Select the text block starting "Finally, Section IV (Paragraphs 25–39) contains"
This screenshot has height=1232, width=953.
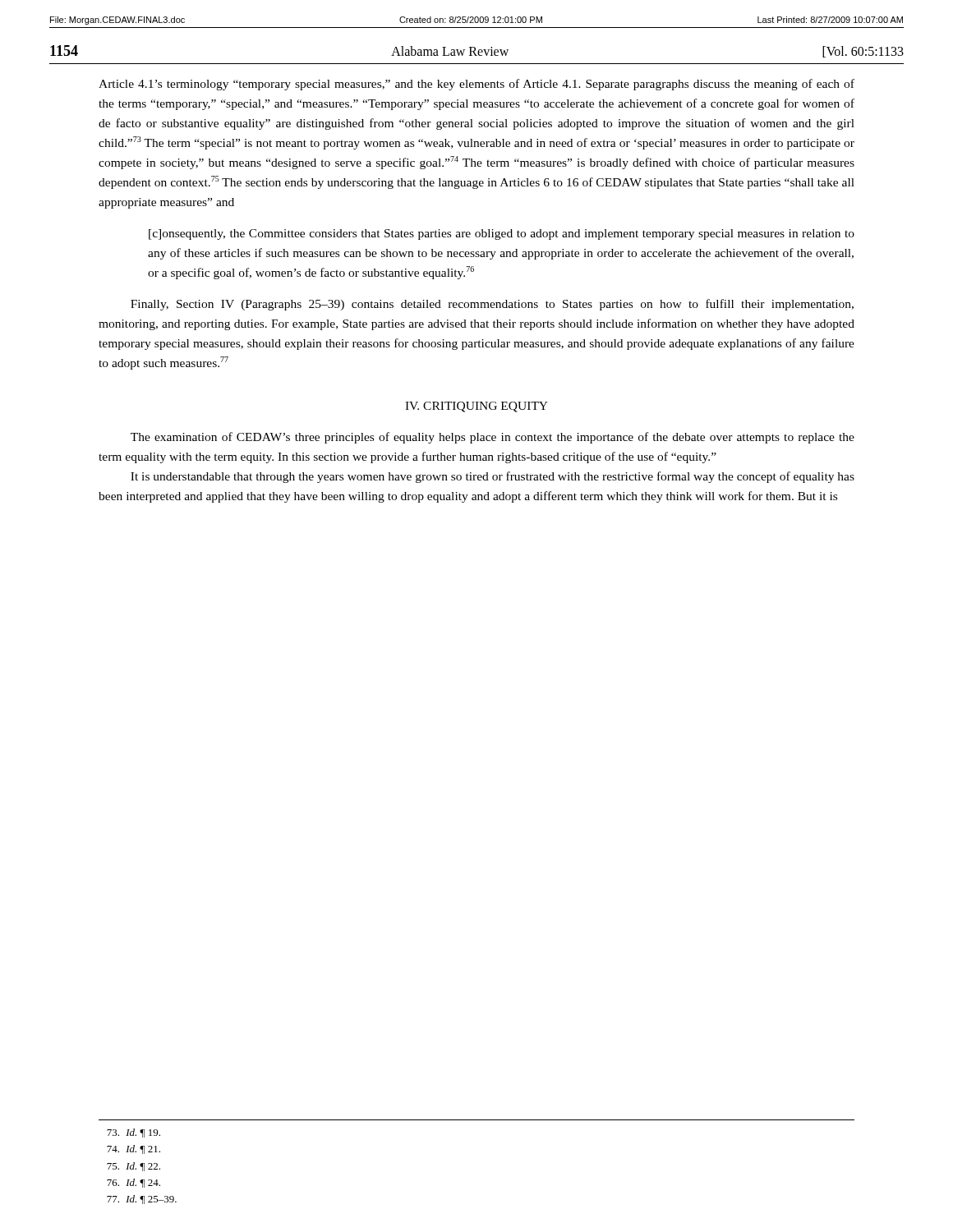pyautogui.click(x=476, y=333)
